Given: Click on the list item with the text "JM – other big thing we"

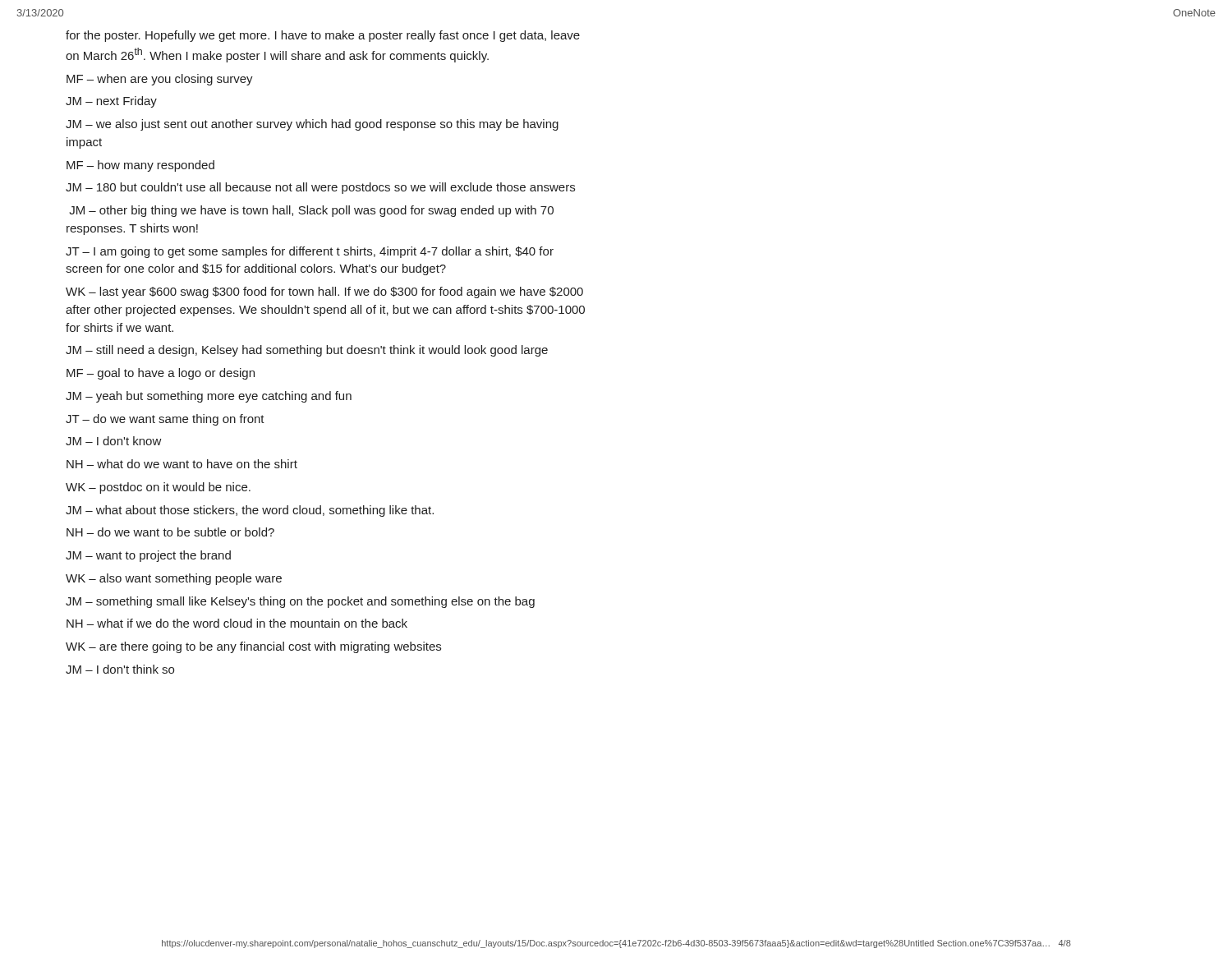Looking at the screenshot, I should [310, 219].
